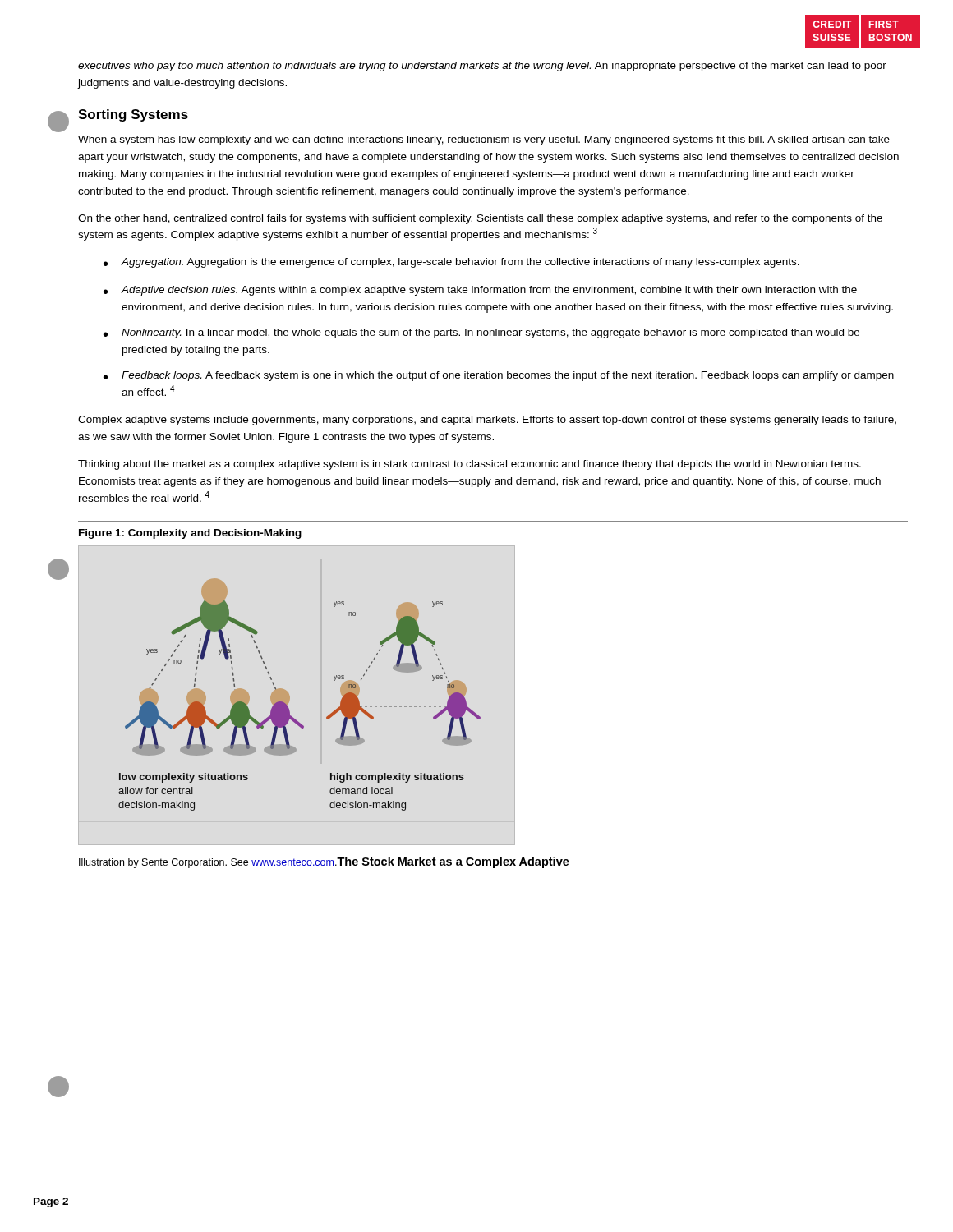Find the block starting "executives who pay too much attention"
Screen dimensions: 1232x953
482,74
